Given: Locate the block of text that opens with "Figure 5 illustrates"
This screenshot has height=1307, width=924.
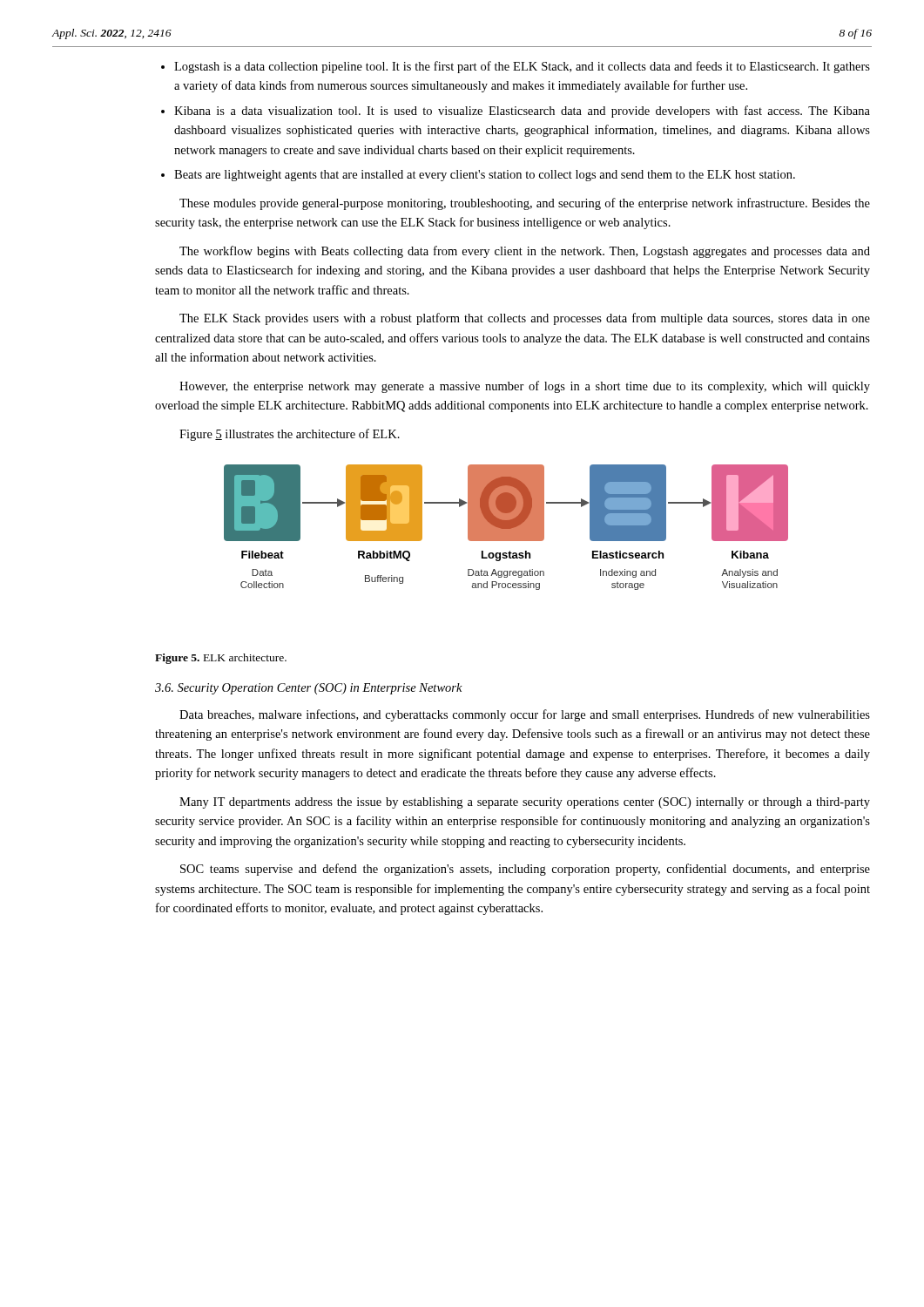Looking at the screenshot, I should [290, 433].
